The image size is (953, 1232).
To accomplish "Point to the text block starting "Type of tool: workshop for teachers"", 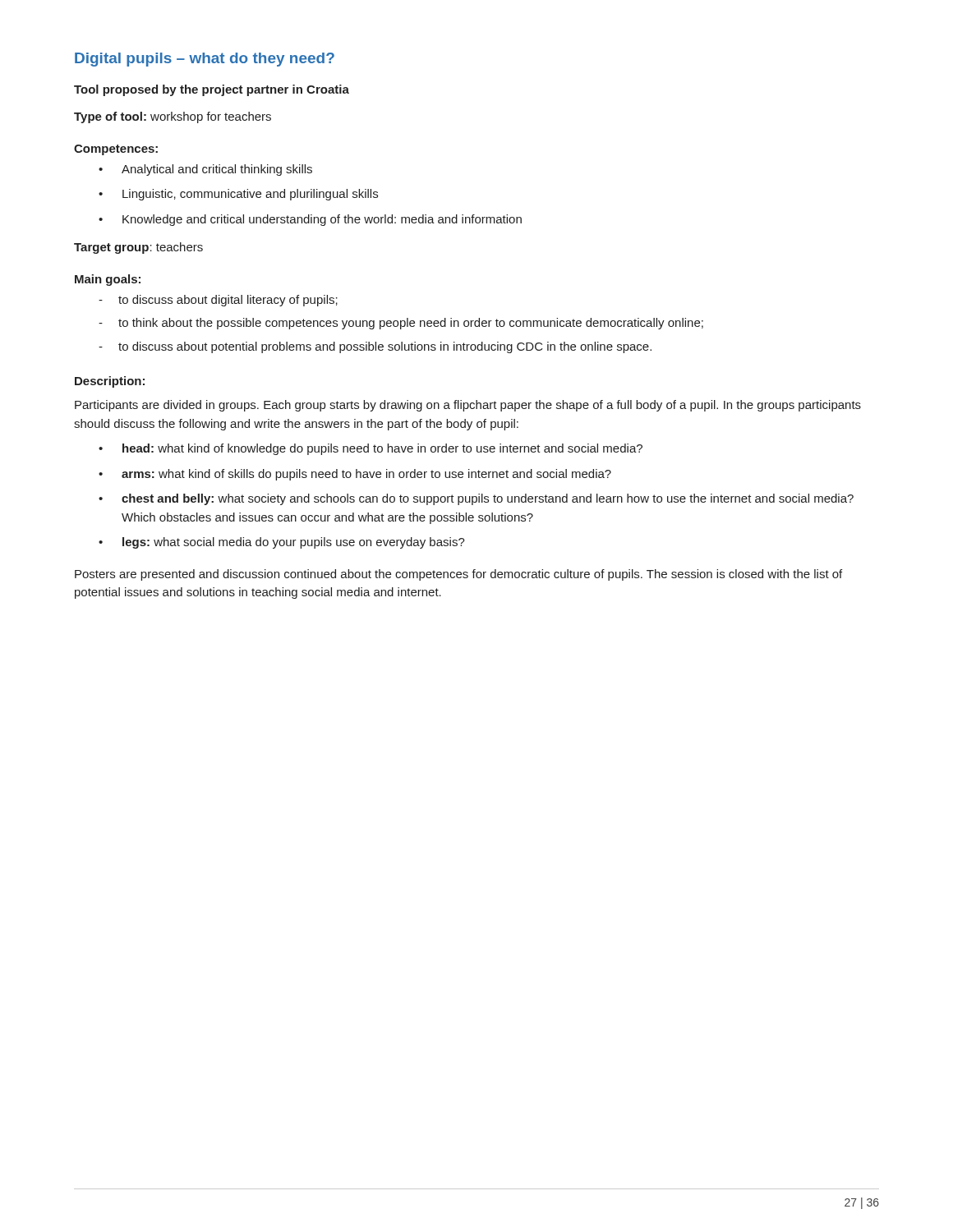I will click(173, 116).
